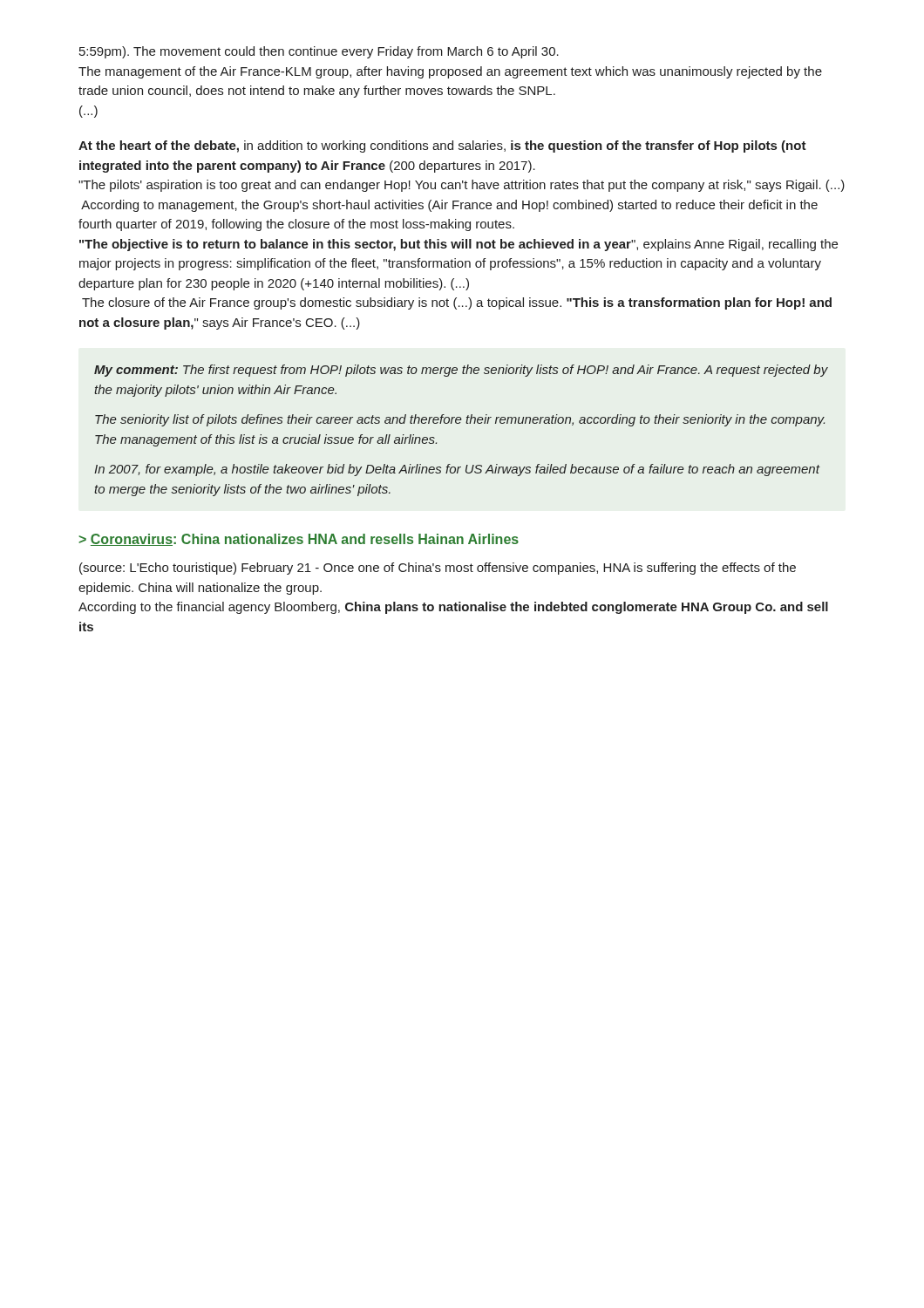
Task: Select the element starting "(source: L'Echo touristique) February"
Action: click(453, 597)
